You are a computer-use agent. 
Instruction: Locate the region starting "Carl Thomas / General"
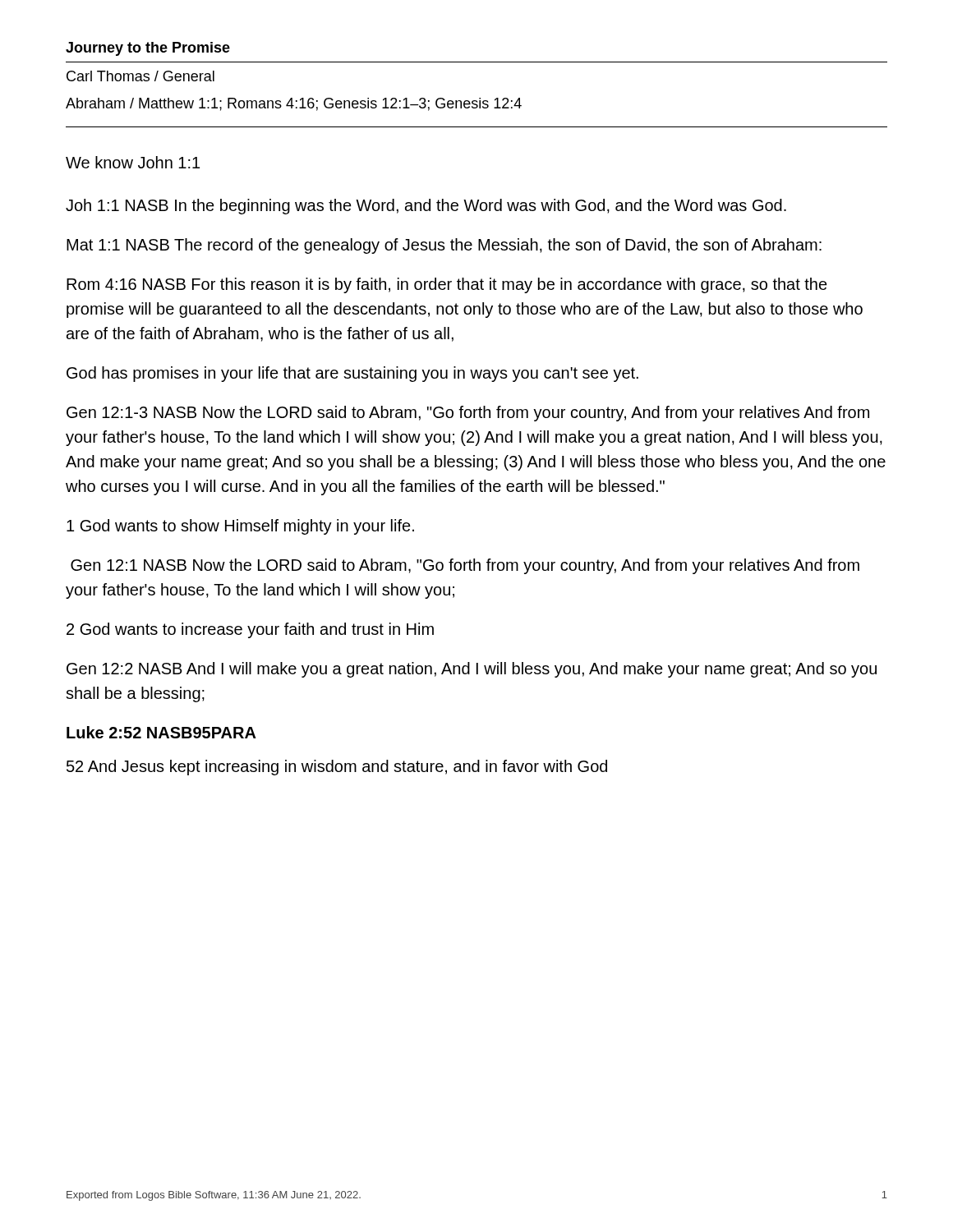point(140,76)
